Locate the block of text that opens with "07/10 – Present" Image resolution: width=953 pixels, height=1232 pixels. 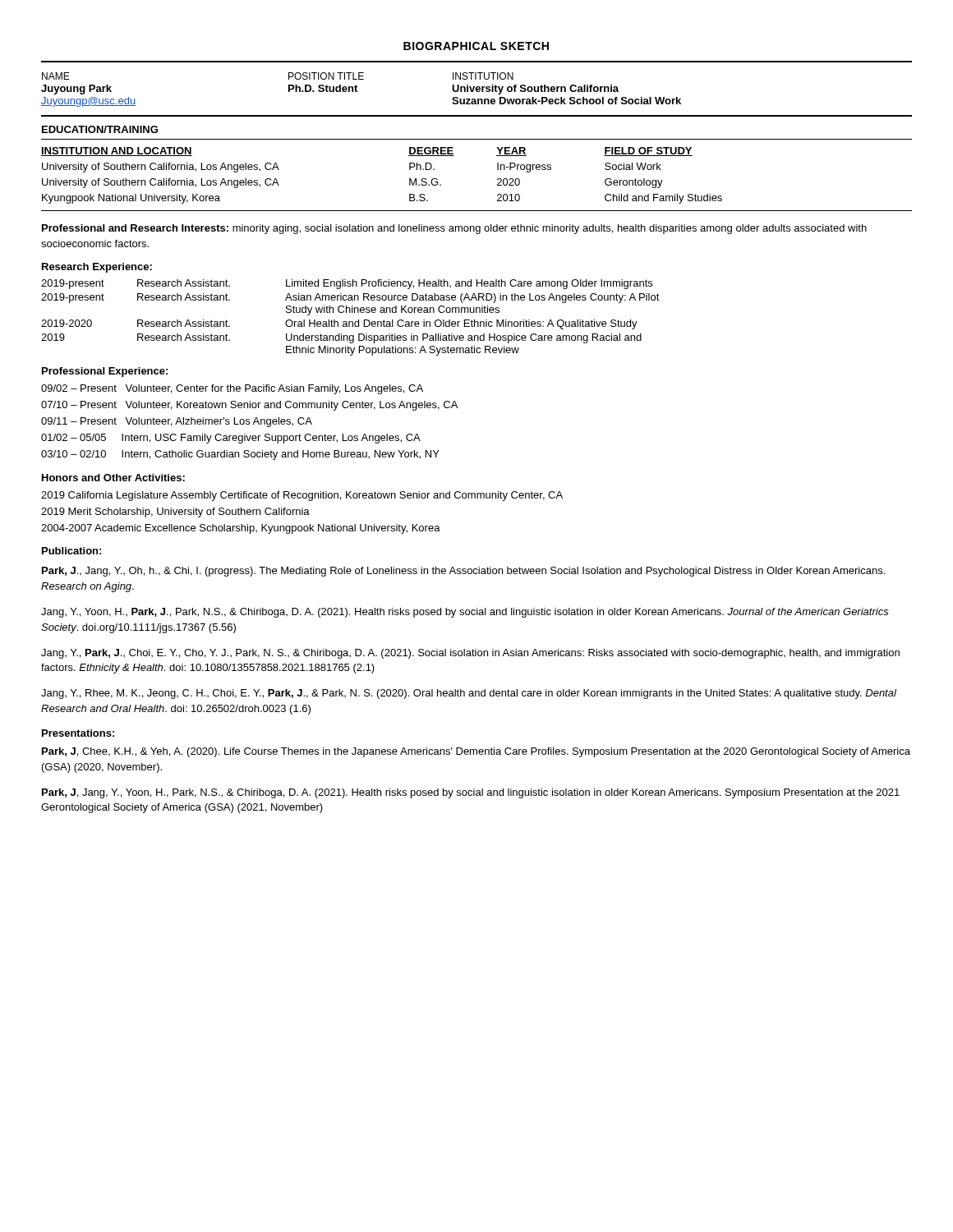(249, 404)
